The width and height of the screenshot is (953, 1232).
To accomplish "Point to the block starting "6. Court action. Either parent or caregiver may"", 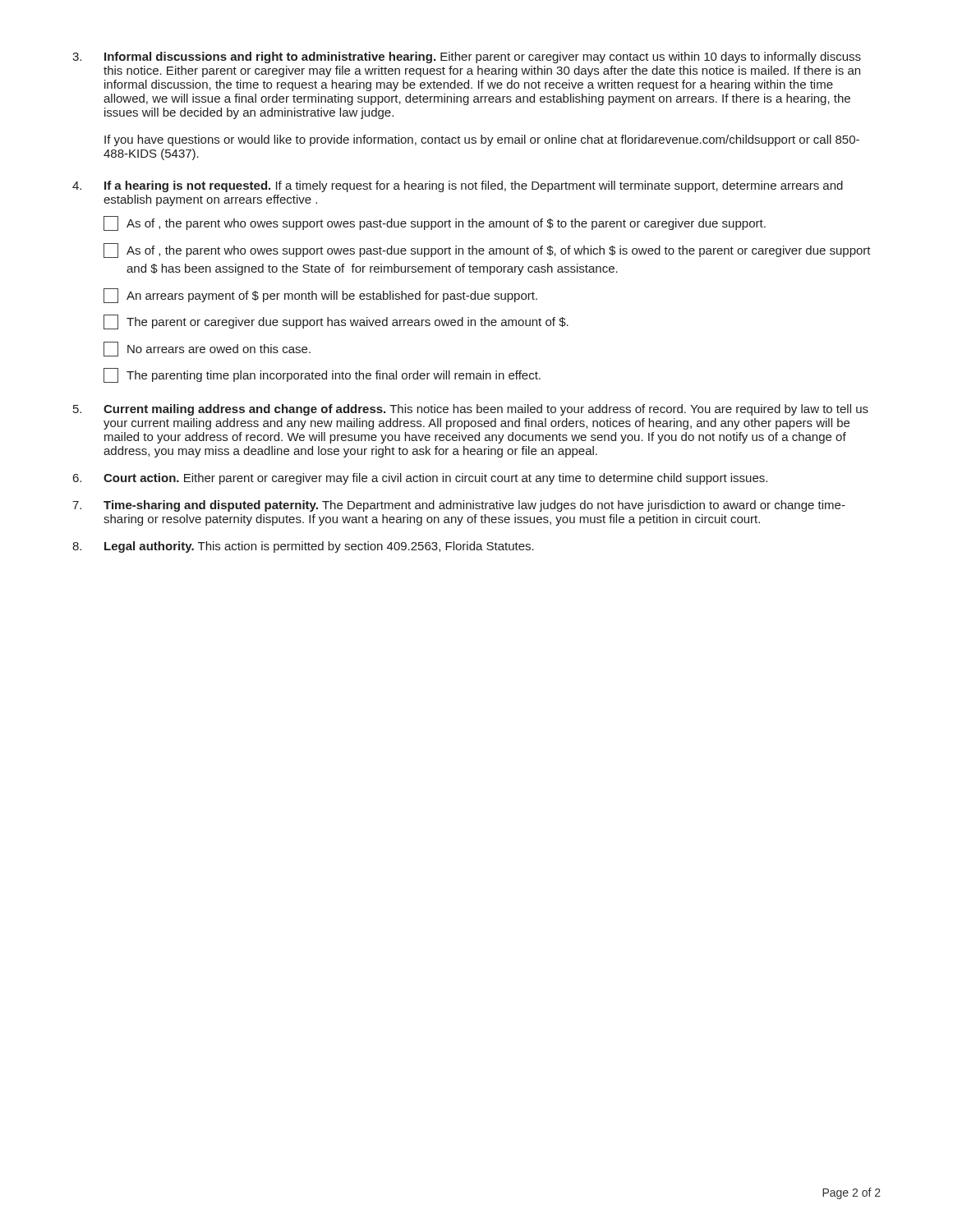I will [x=476, y=477].
